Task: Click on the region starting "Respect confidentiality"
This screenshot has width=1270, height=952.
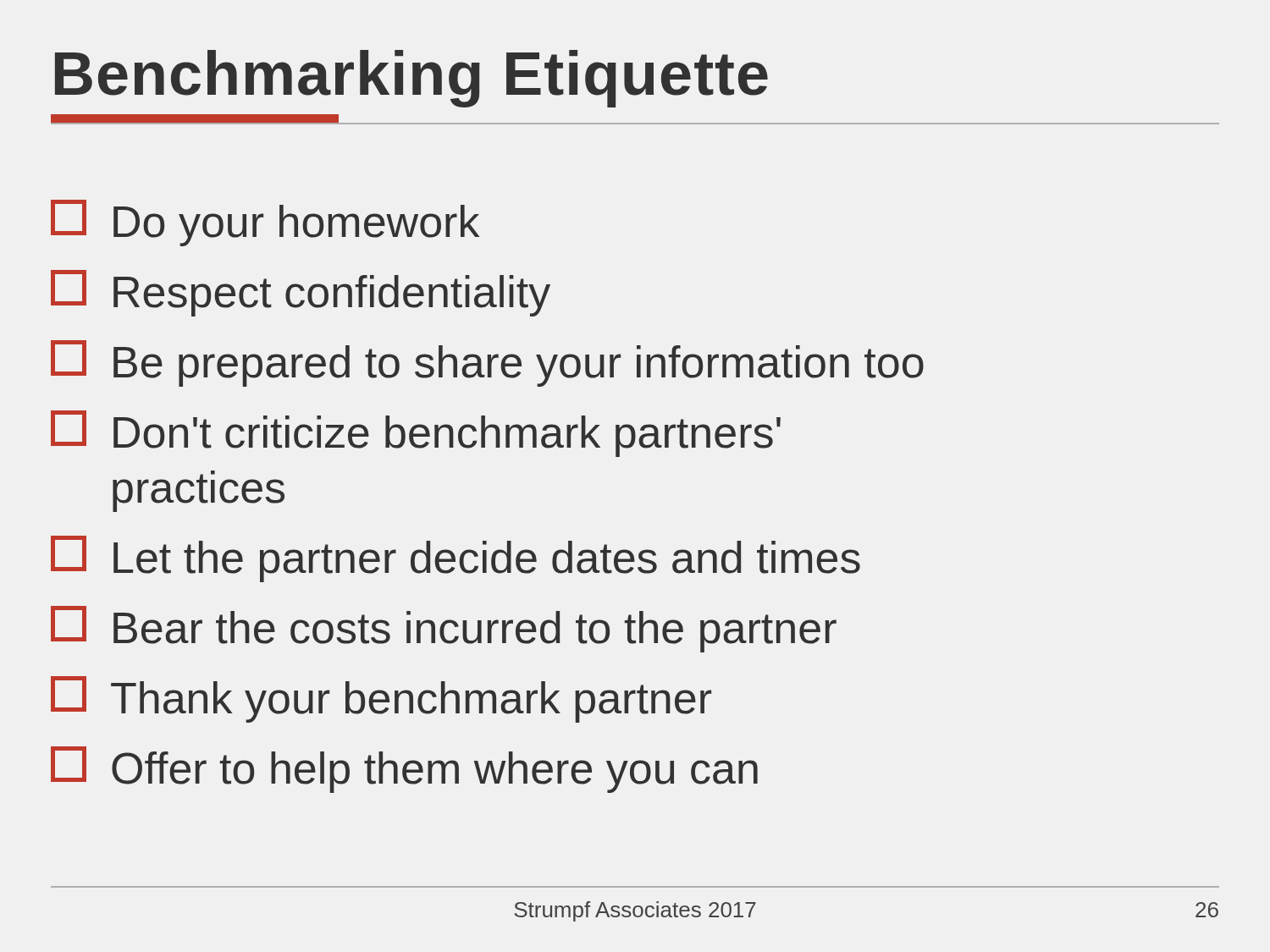Action: coord(301,292)
